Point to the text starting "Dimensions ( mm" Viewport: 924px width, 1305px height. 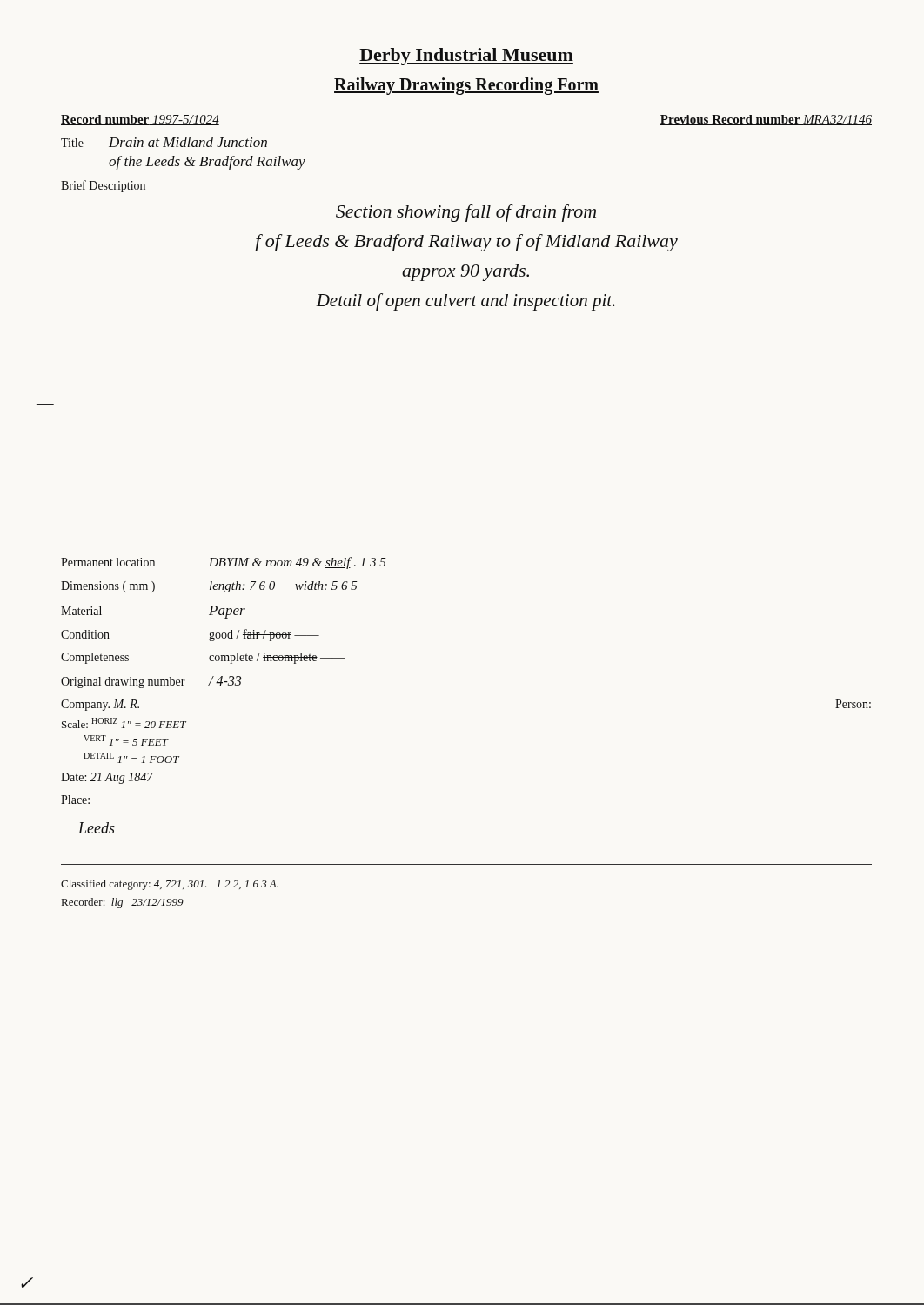[209, 586]
